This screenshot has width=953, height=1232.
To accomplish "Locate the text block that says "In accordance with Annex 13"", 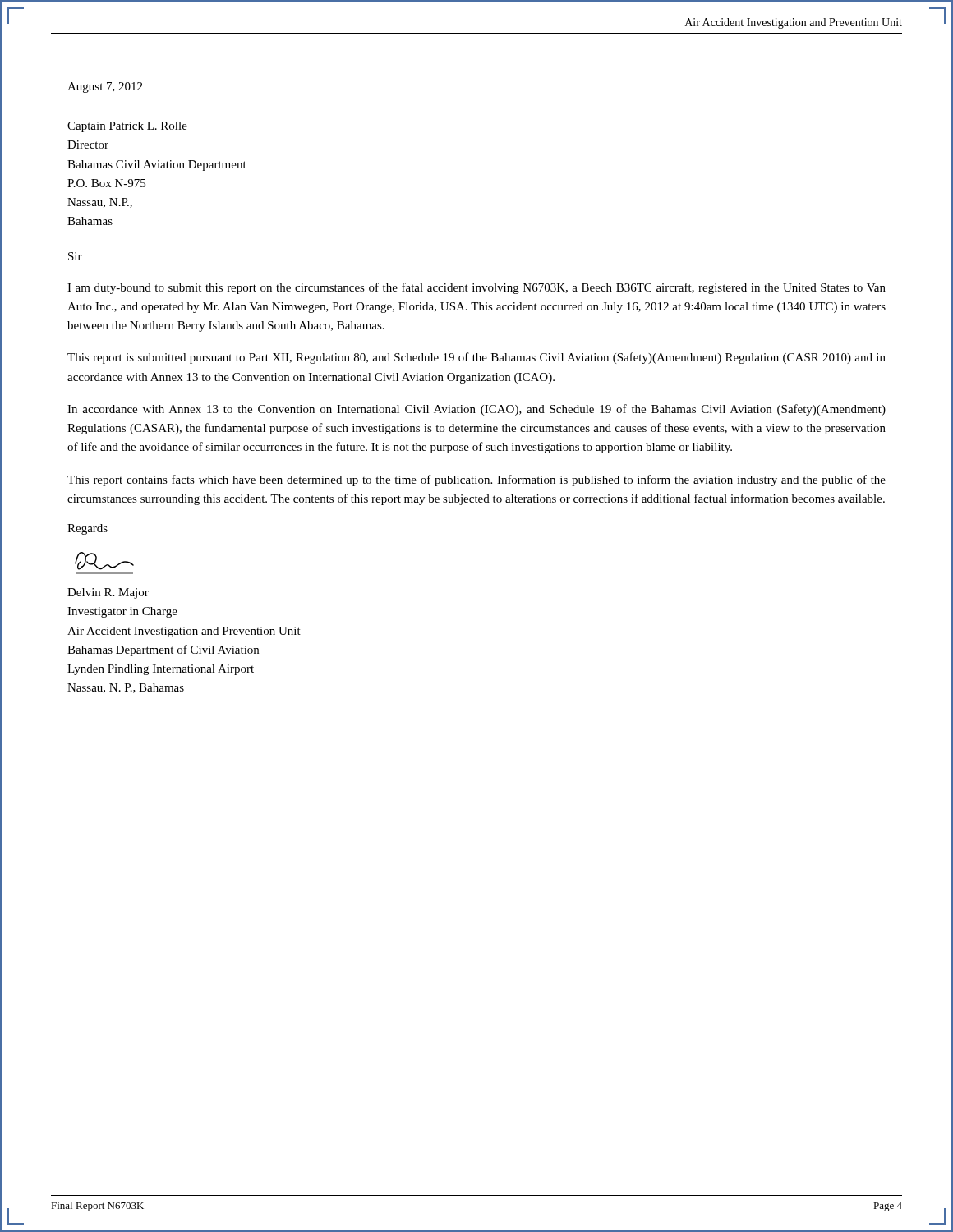I will tap(476, 428).
